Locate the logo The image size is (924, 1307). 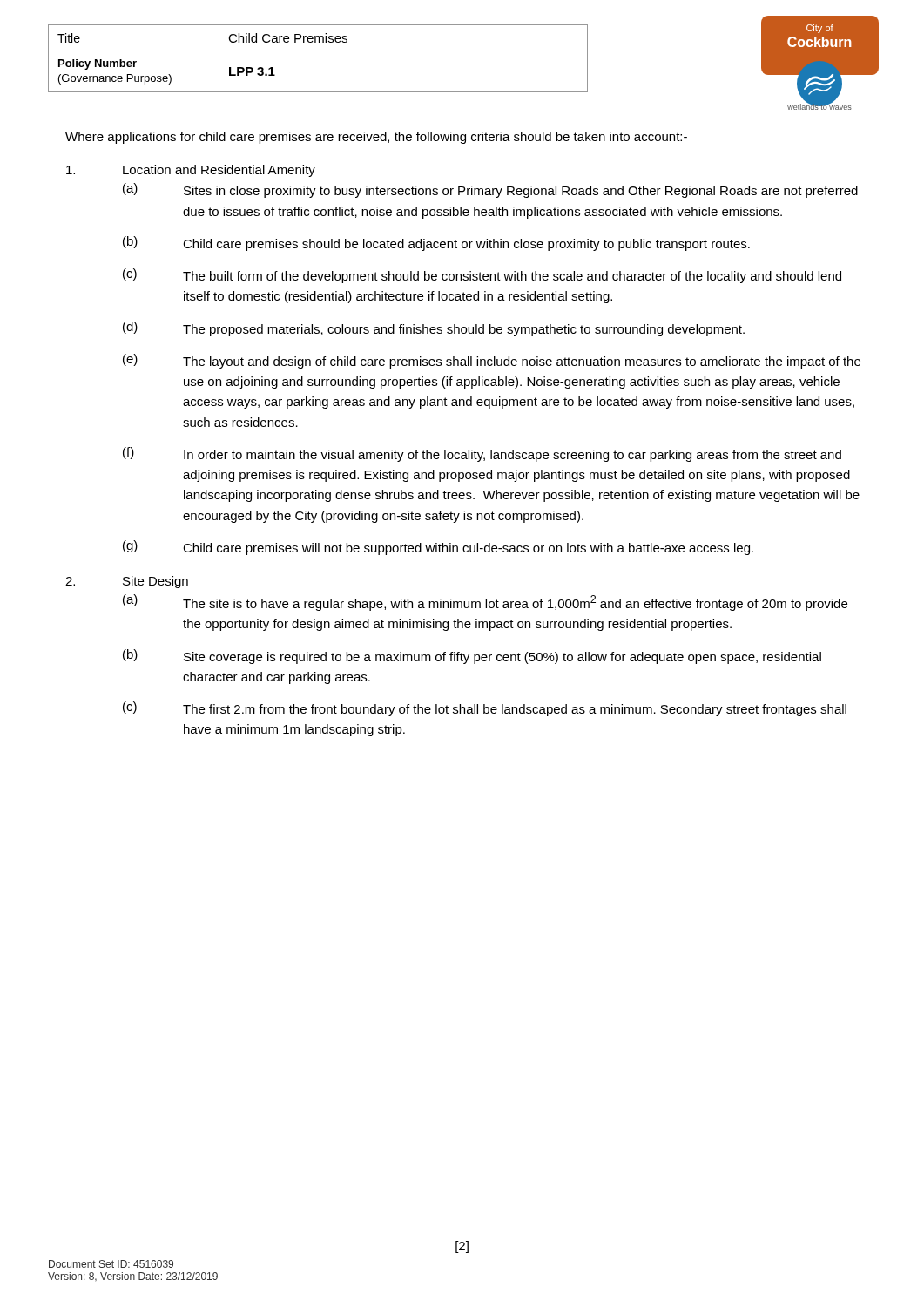[x=820, y=64]
